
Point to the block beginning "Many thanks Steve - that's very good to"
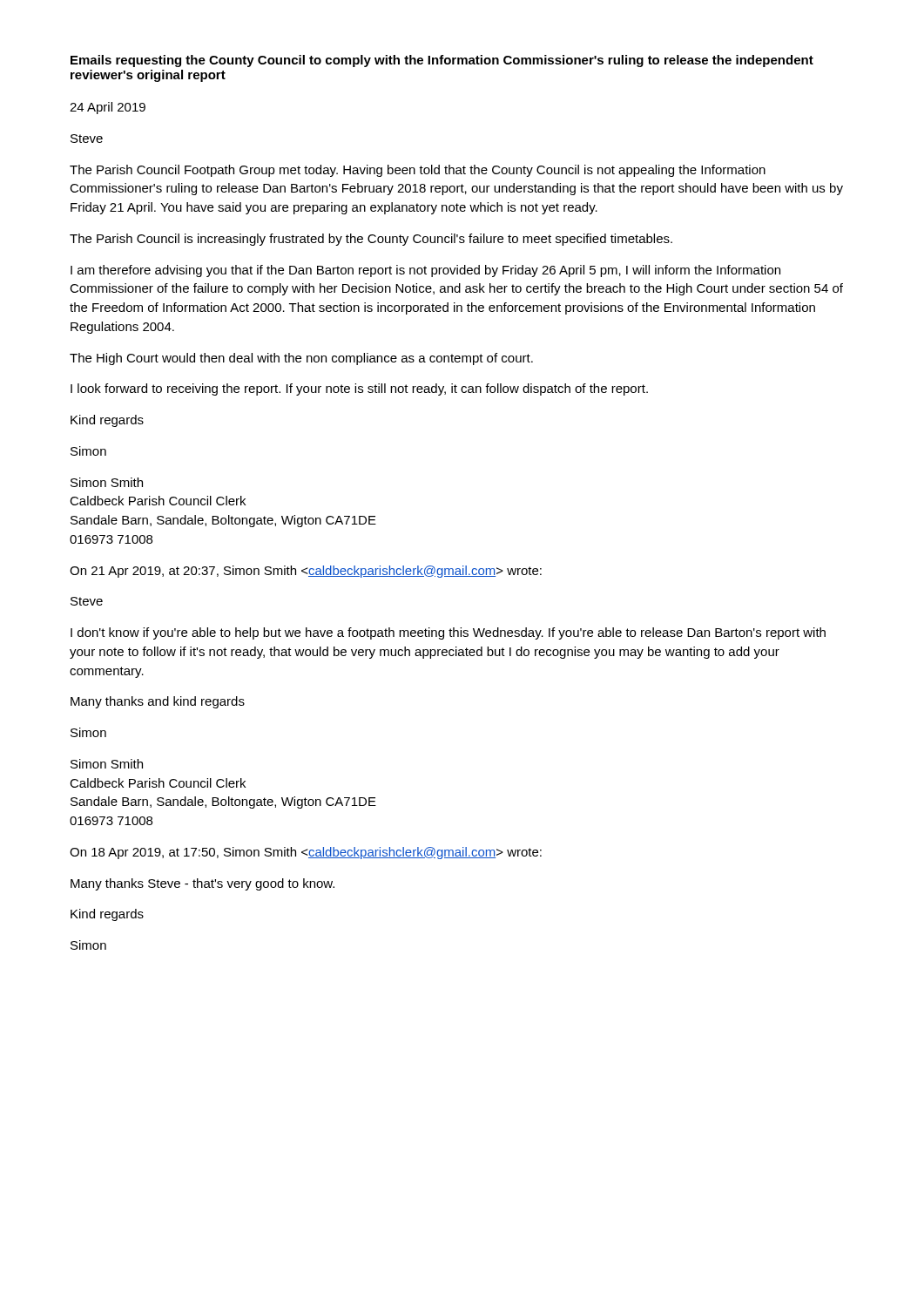pyautogui.click(x=202, y=884)
